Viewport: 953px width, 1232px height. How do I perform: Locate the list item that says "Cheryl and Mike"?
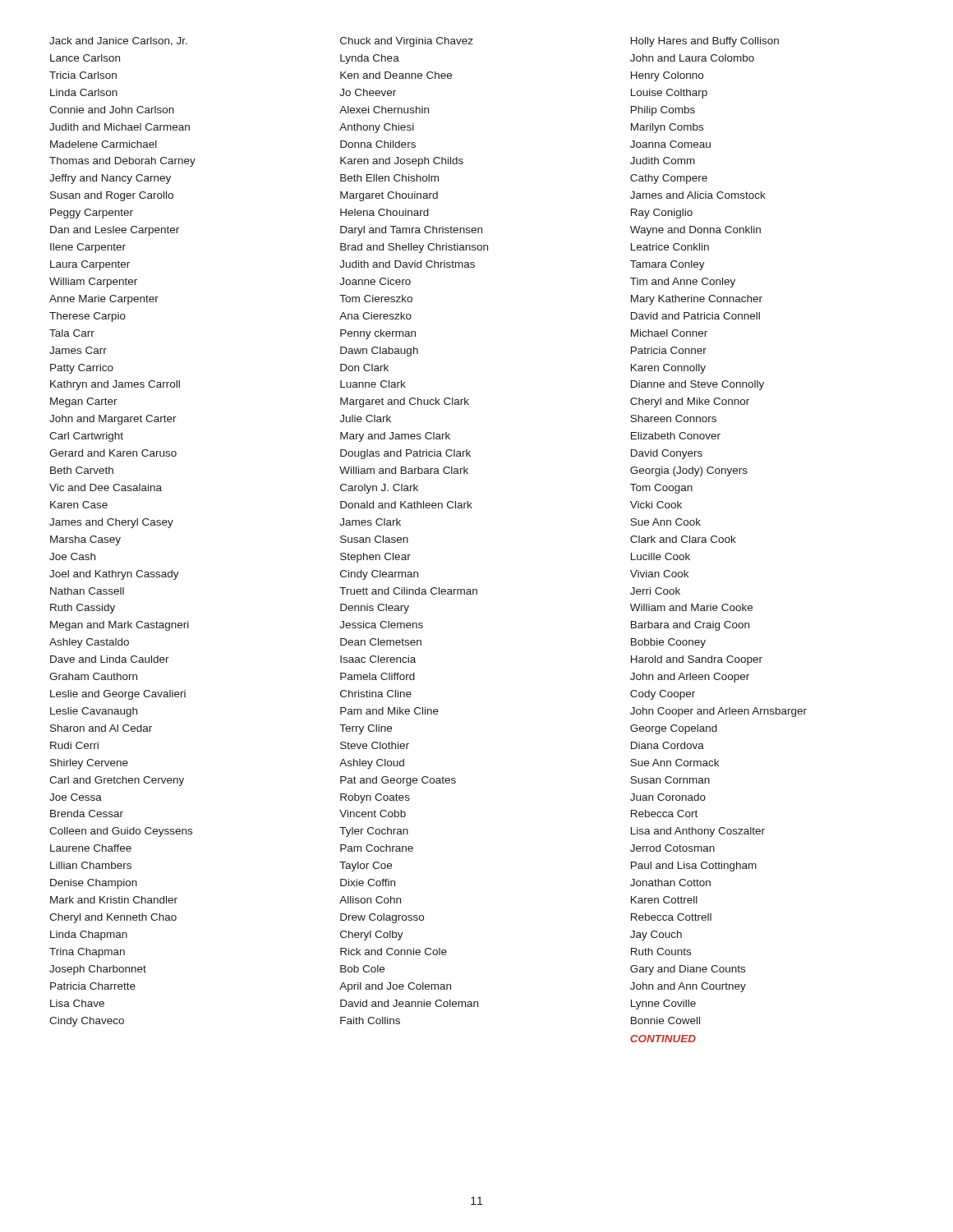690,402
